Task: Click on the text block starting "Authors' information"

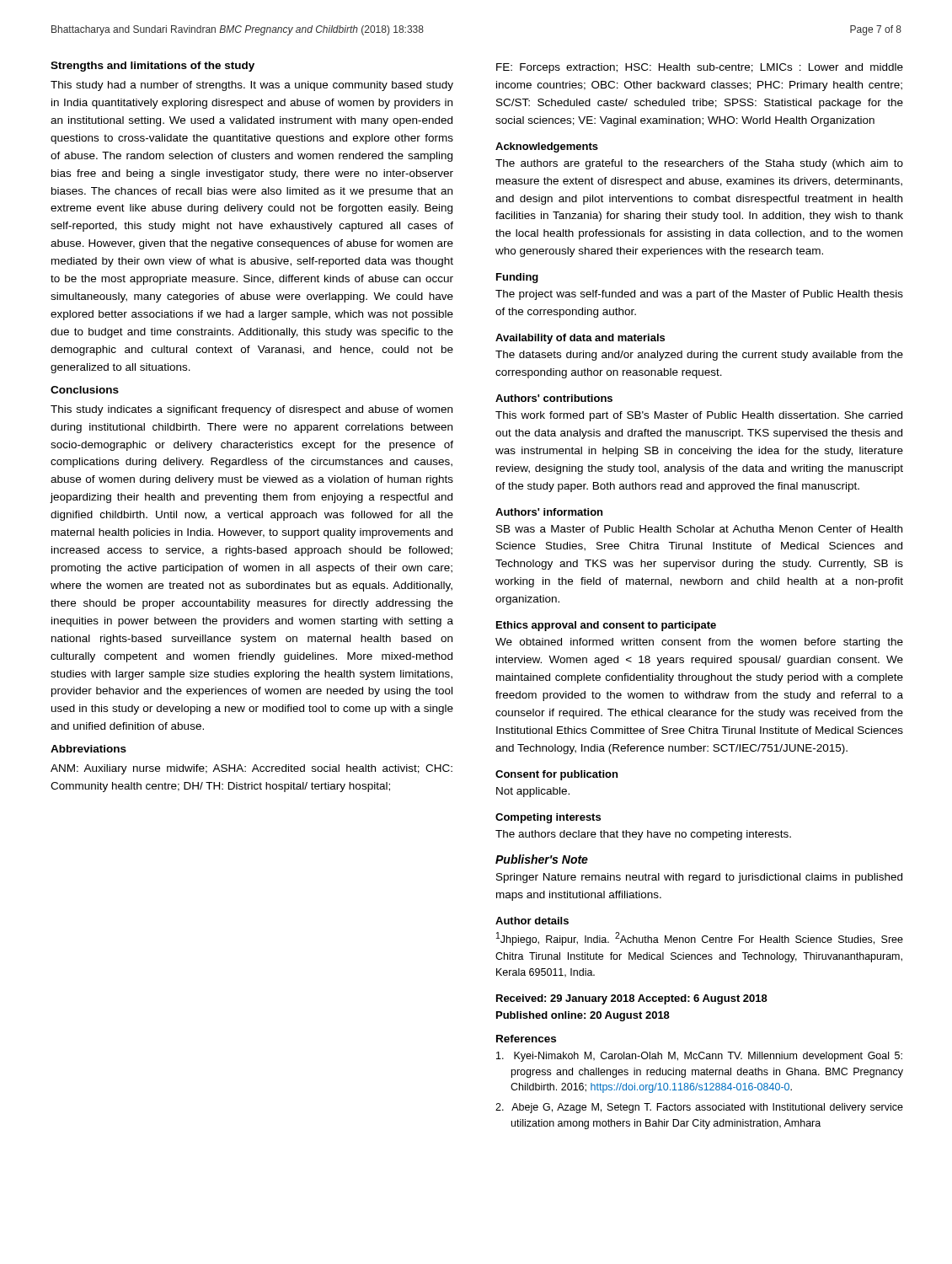Action: (549, 512)
